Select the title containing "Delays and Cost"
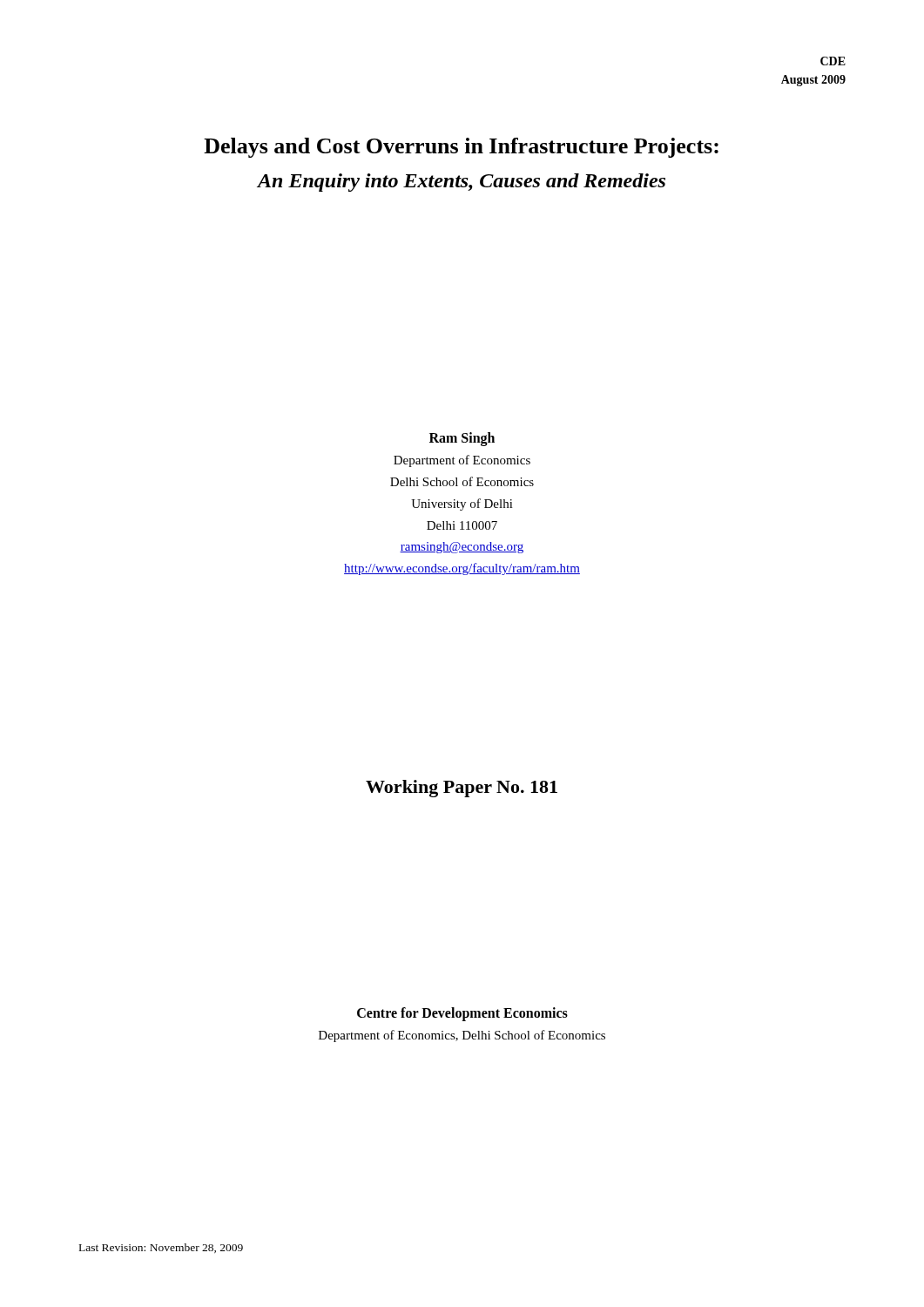Screen dimensions: 1307x924 click(x=462, y=163)
